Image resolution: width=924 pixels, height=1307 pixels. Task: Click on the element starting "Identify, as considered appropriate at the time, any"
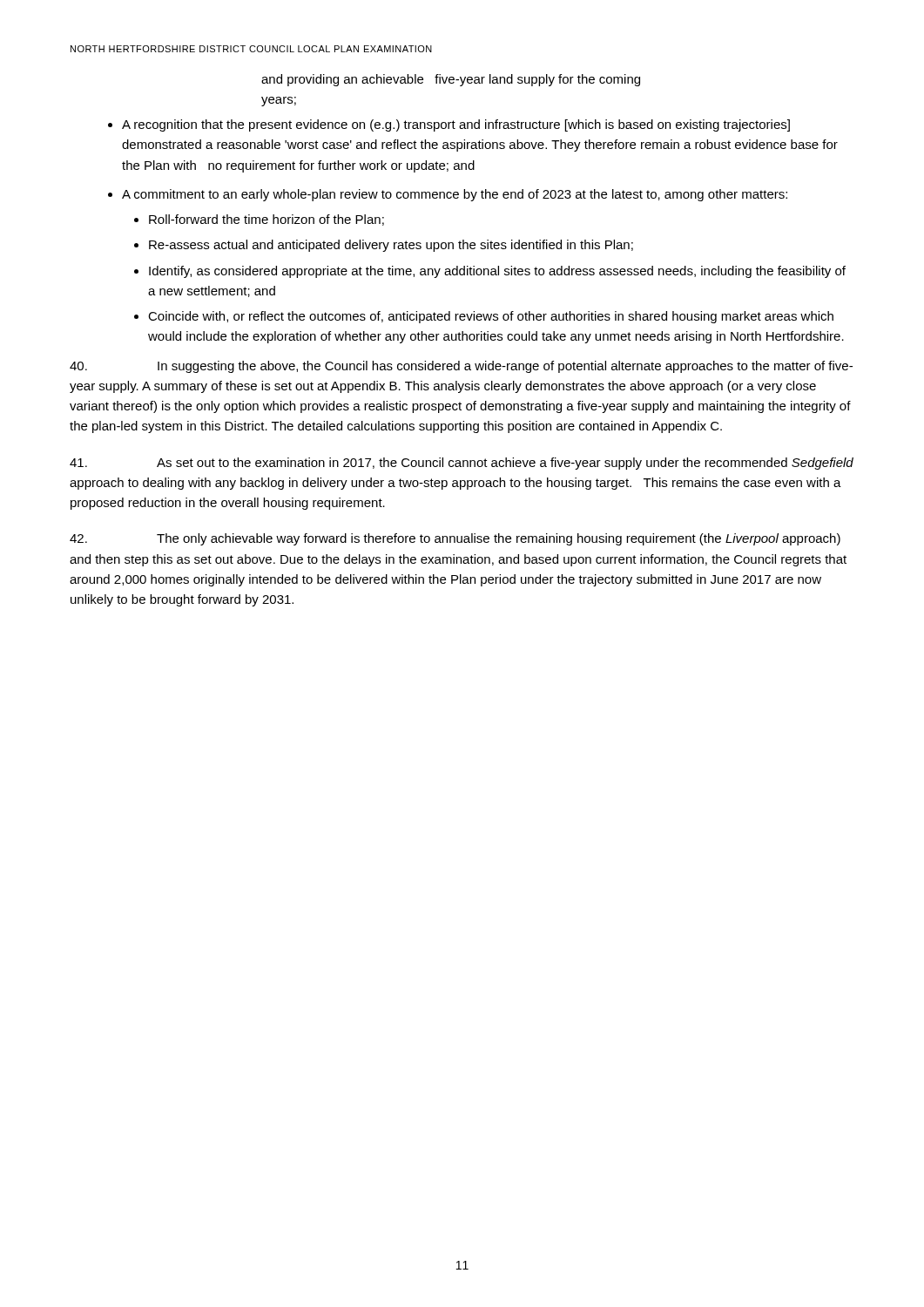[497, 280]
